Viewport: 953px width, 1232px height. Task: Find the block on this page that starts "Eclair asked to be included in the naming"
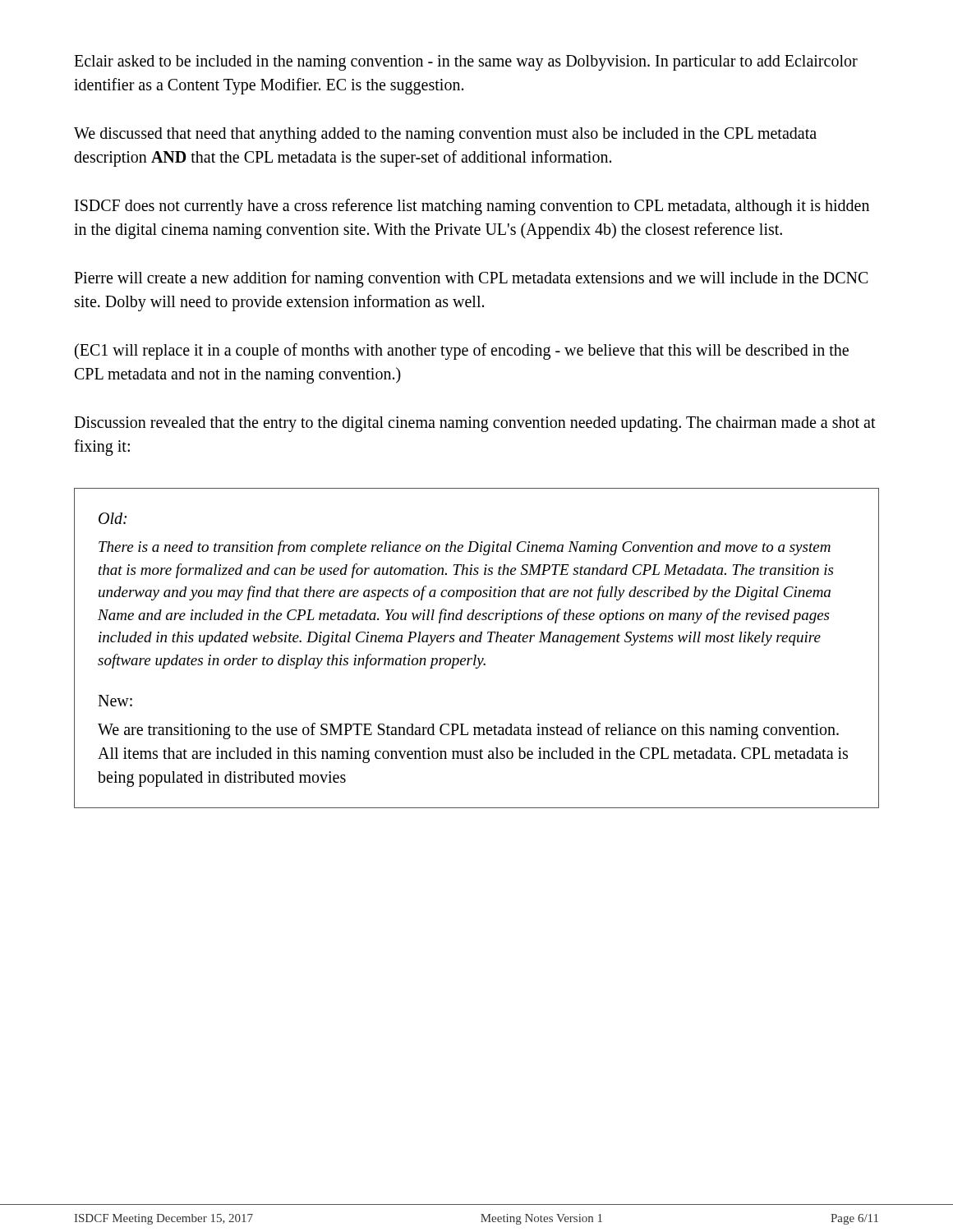pyautogui.click(x=466, y=73)
